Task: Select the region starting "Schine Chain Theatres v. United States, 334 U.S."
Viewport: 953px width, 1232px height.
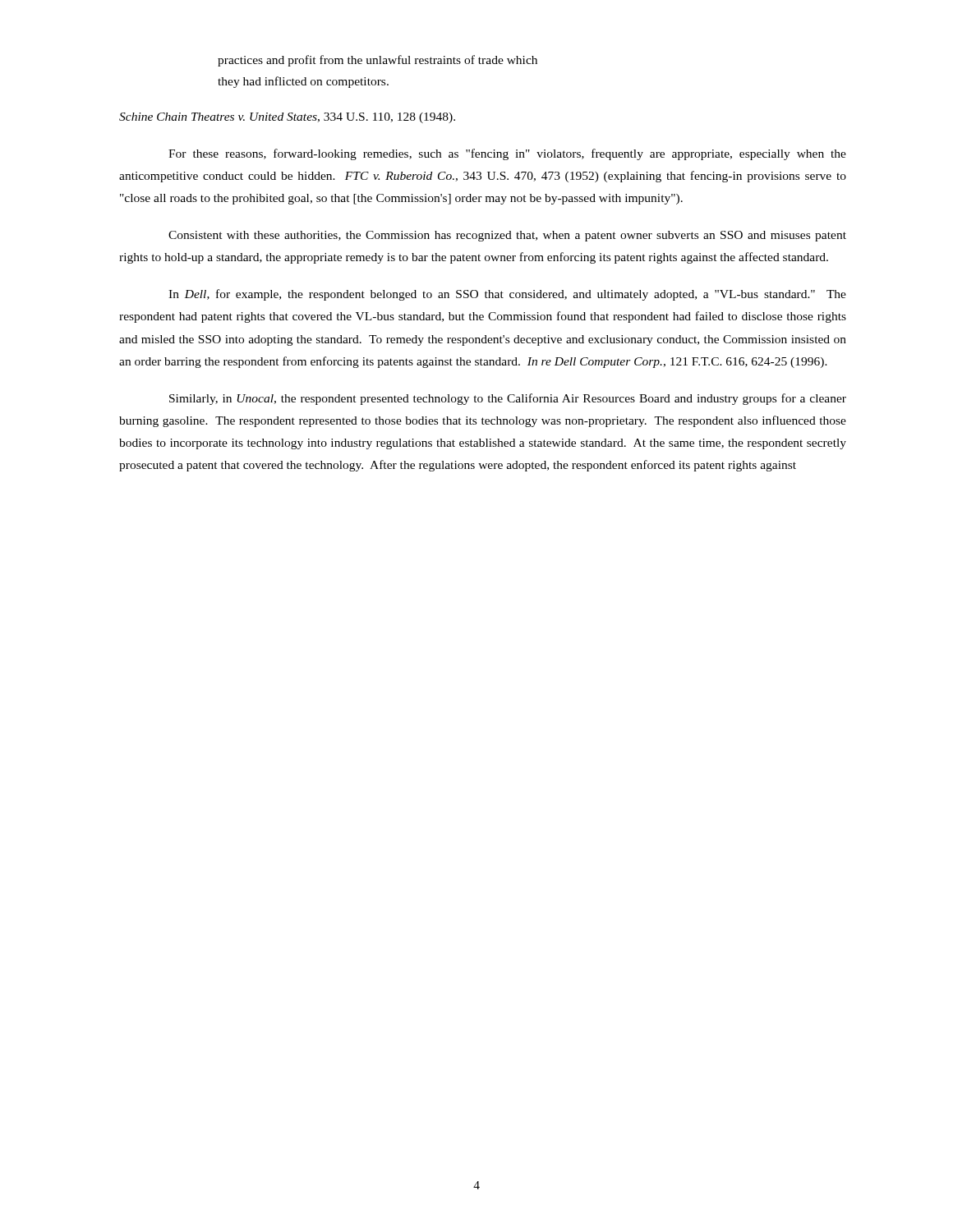Action: coord(288,116)
